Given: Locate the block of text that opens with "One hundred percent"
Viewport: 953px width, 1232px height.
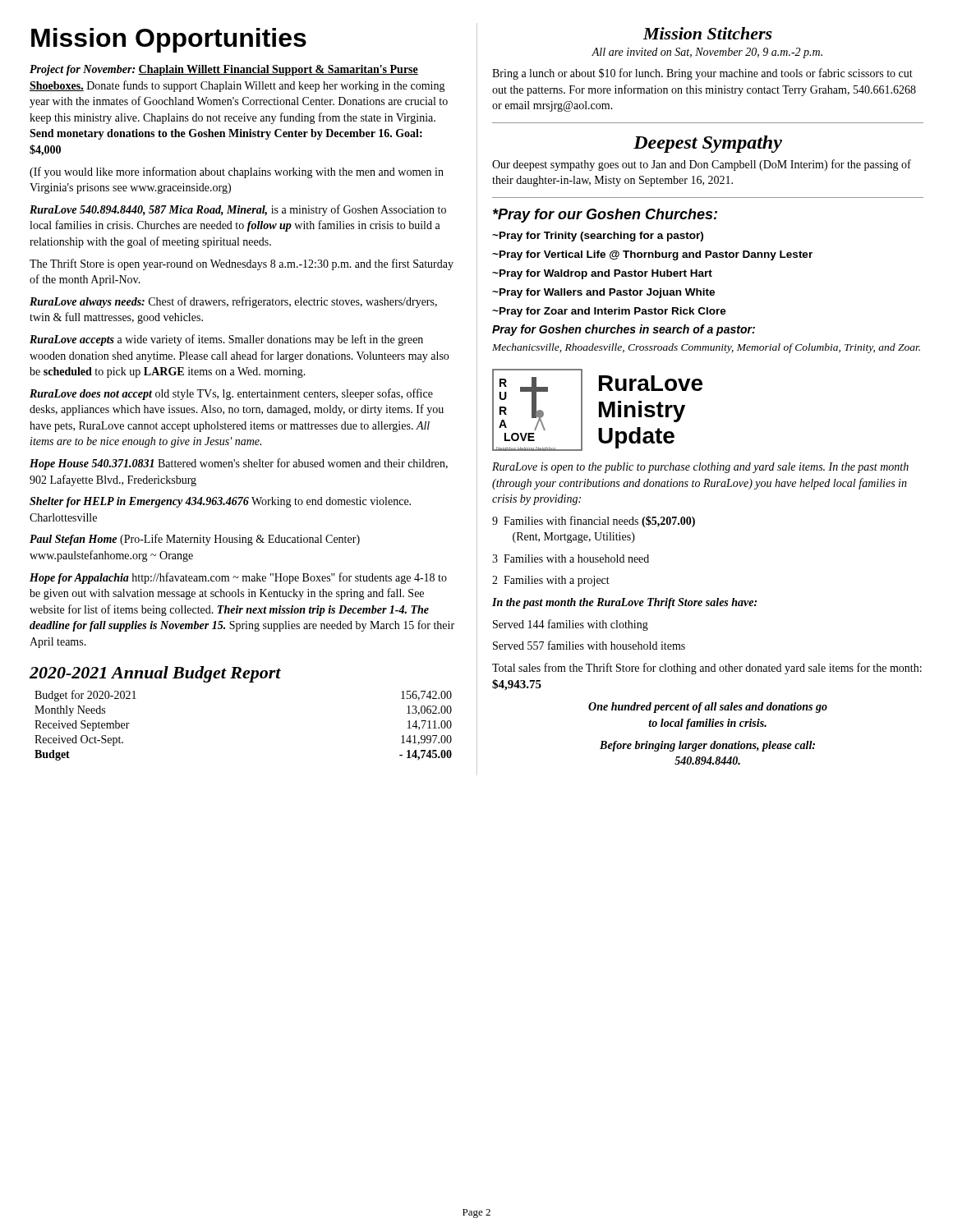Looking at the screenshot, I should coord(708,715).
